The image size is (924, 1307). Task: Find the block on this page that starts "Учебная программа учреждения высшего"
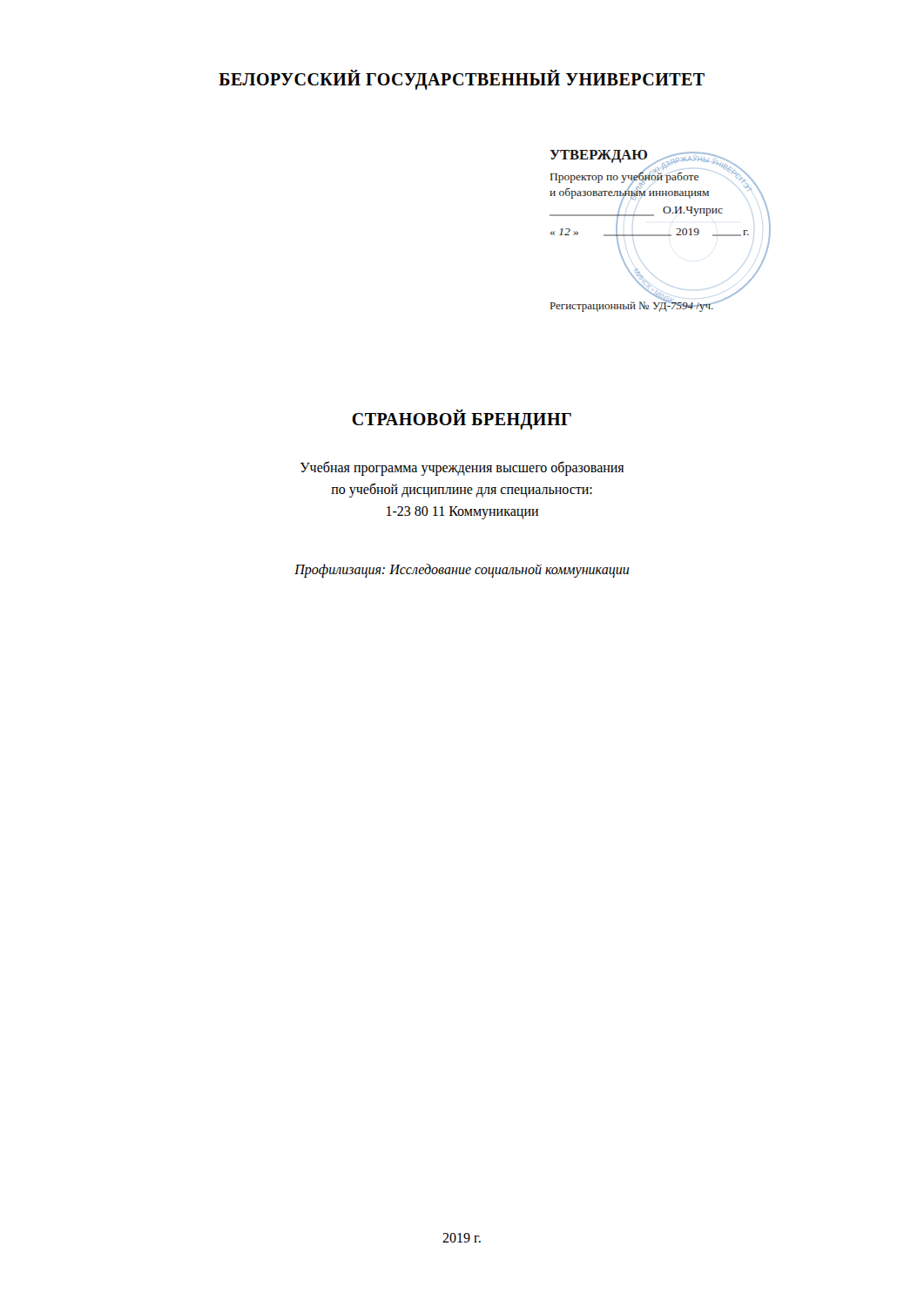(x=462, y=489)
